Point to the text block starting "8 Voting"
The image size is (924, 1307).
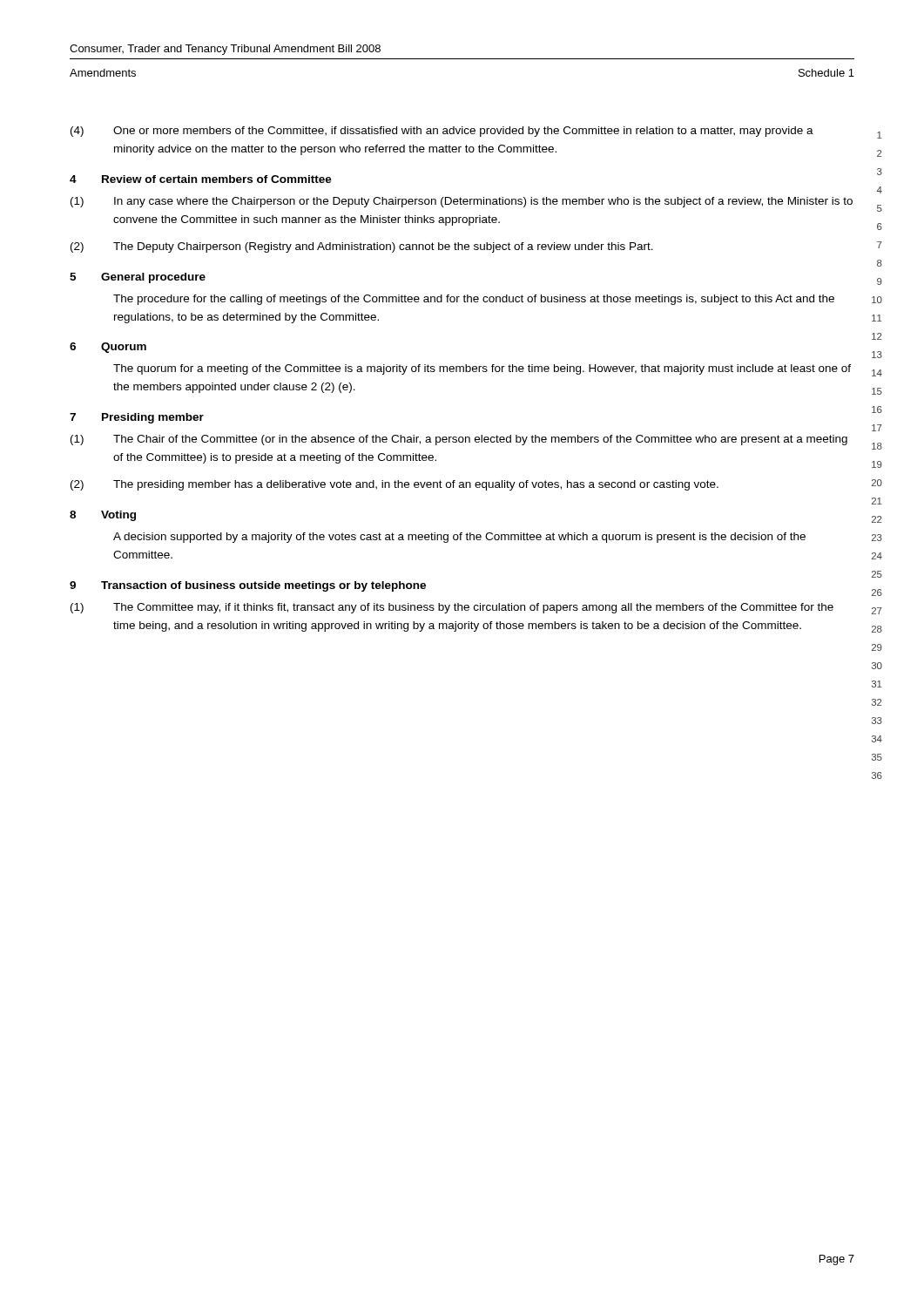point(103,515)
